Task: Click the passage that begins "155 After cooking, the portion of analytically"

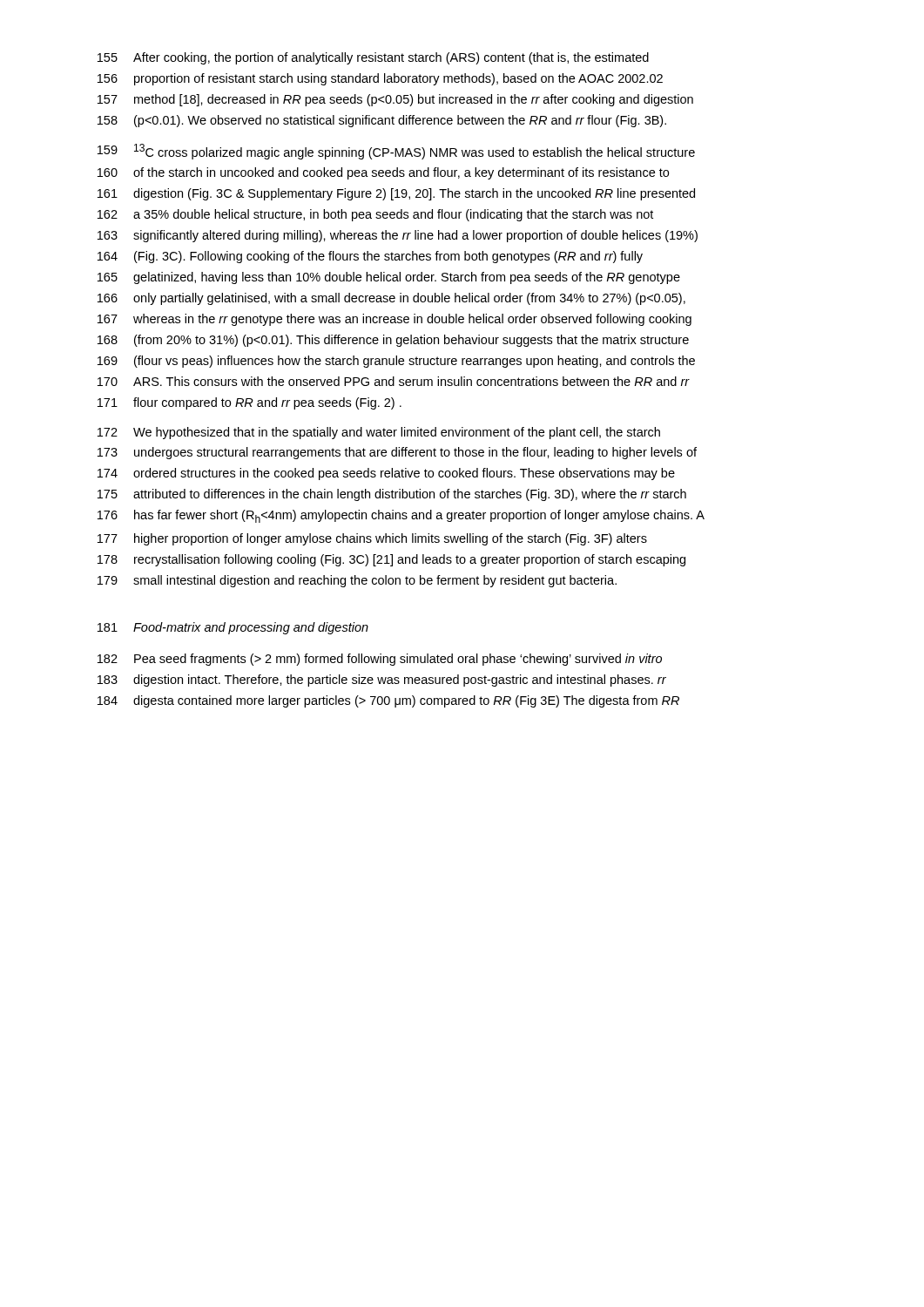Action: [469, 90]
